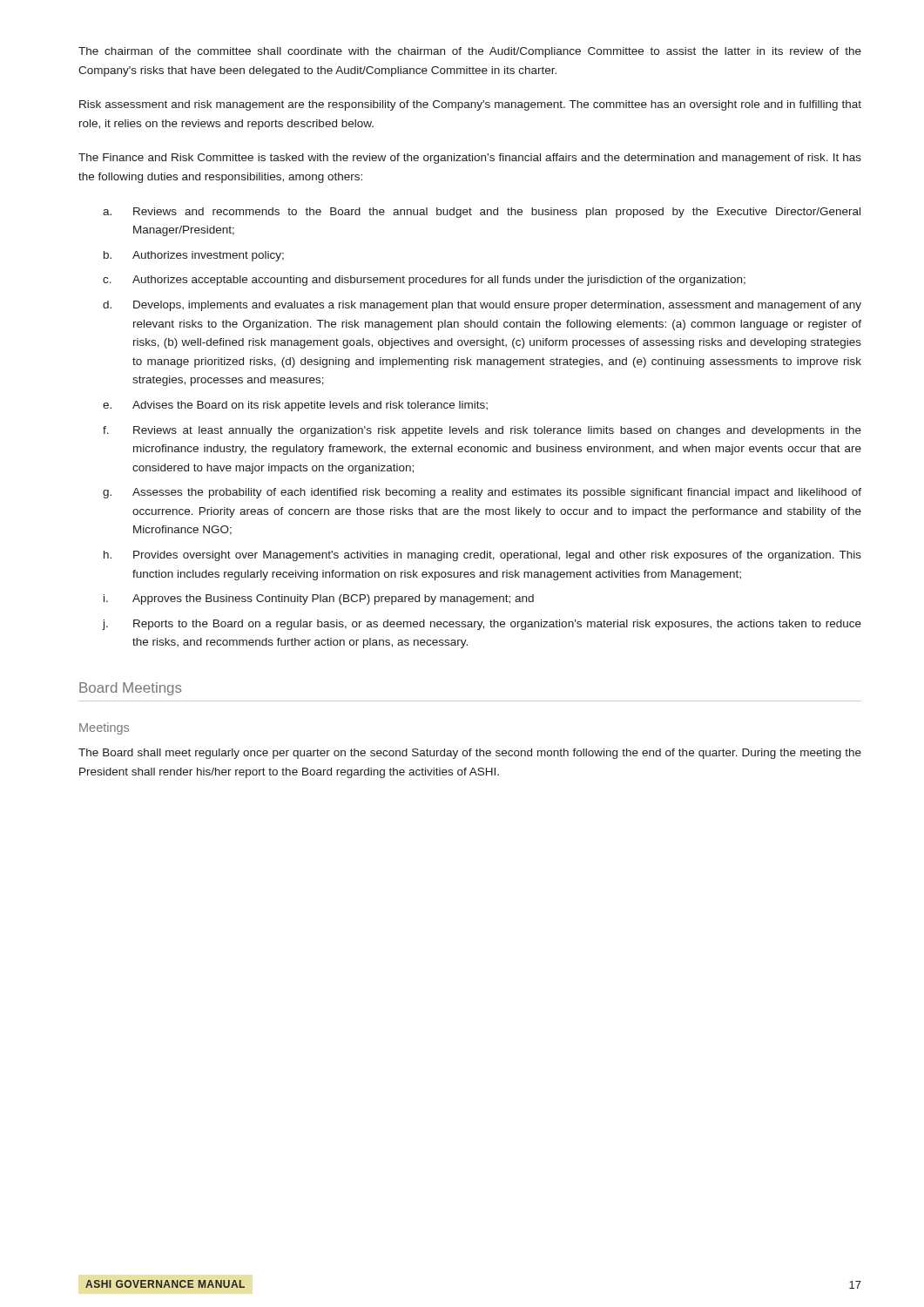This screenshot has width=924, height=1307.
Task: Click on the list item that reads "i. Approves the Business Continuity Plan"
Action: click(x=482, y=599)
